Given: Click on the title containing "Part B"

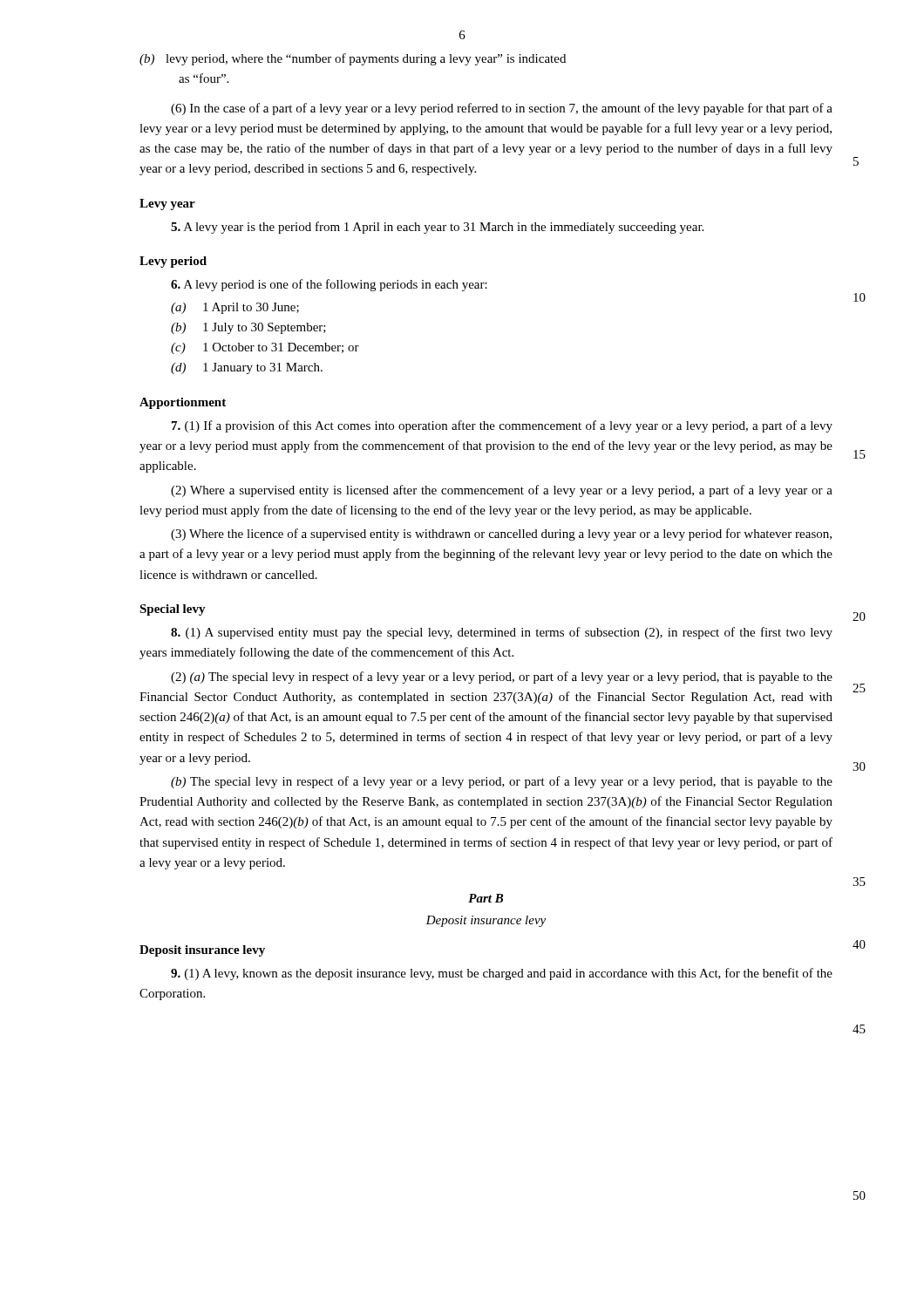Looking at the screenshot, I should pos(486,898).
